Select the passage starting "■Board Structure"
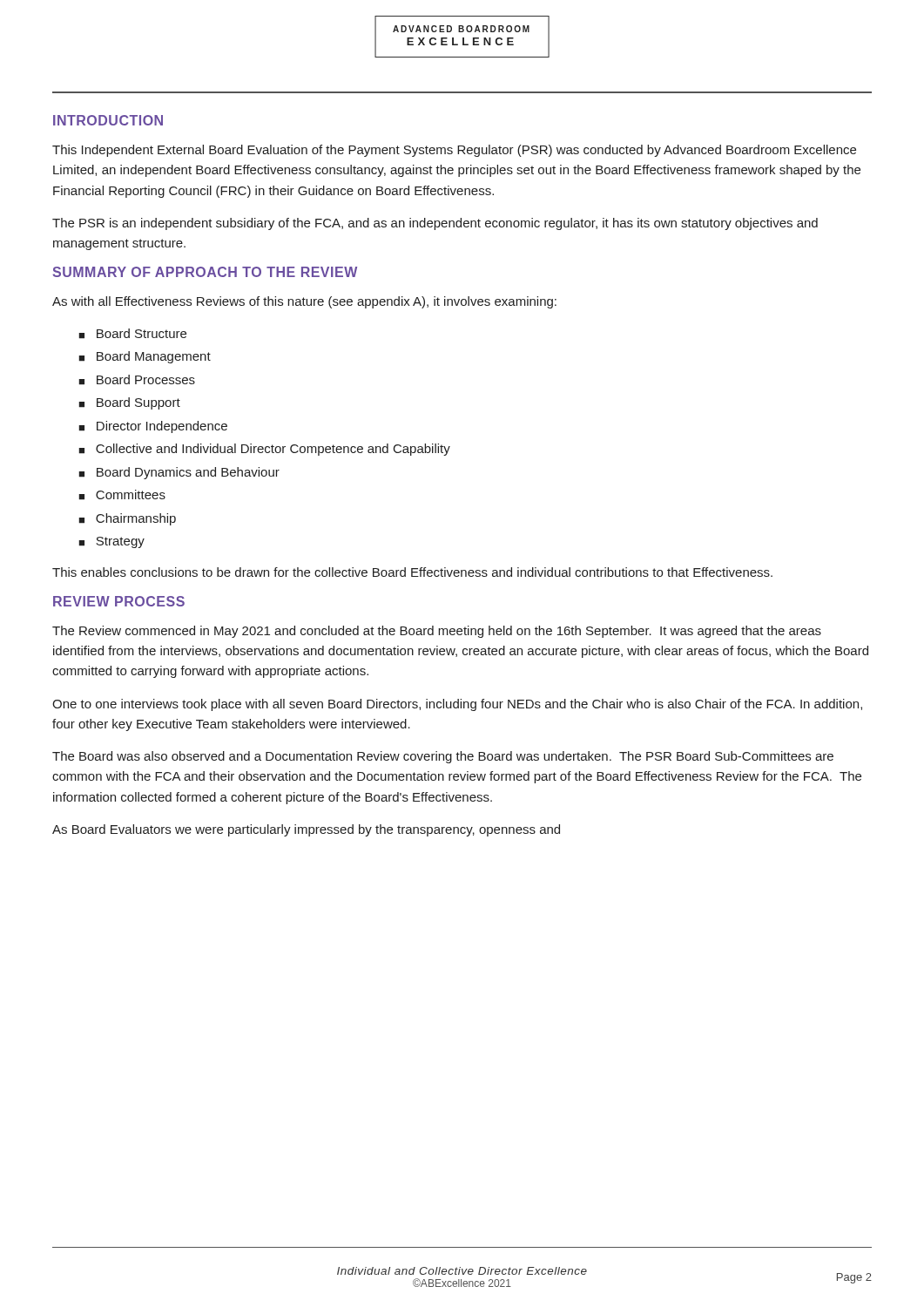Image resolution: width=924 pixels, height=1307 pixels. pyautogui.click(x=133, y=334)
